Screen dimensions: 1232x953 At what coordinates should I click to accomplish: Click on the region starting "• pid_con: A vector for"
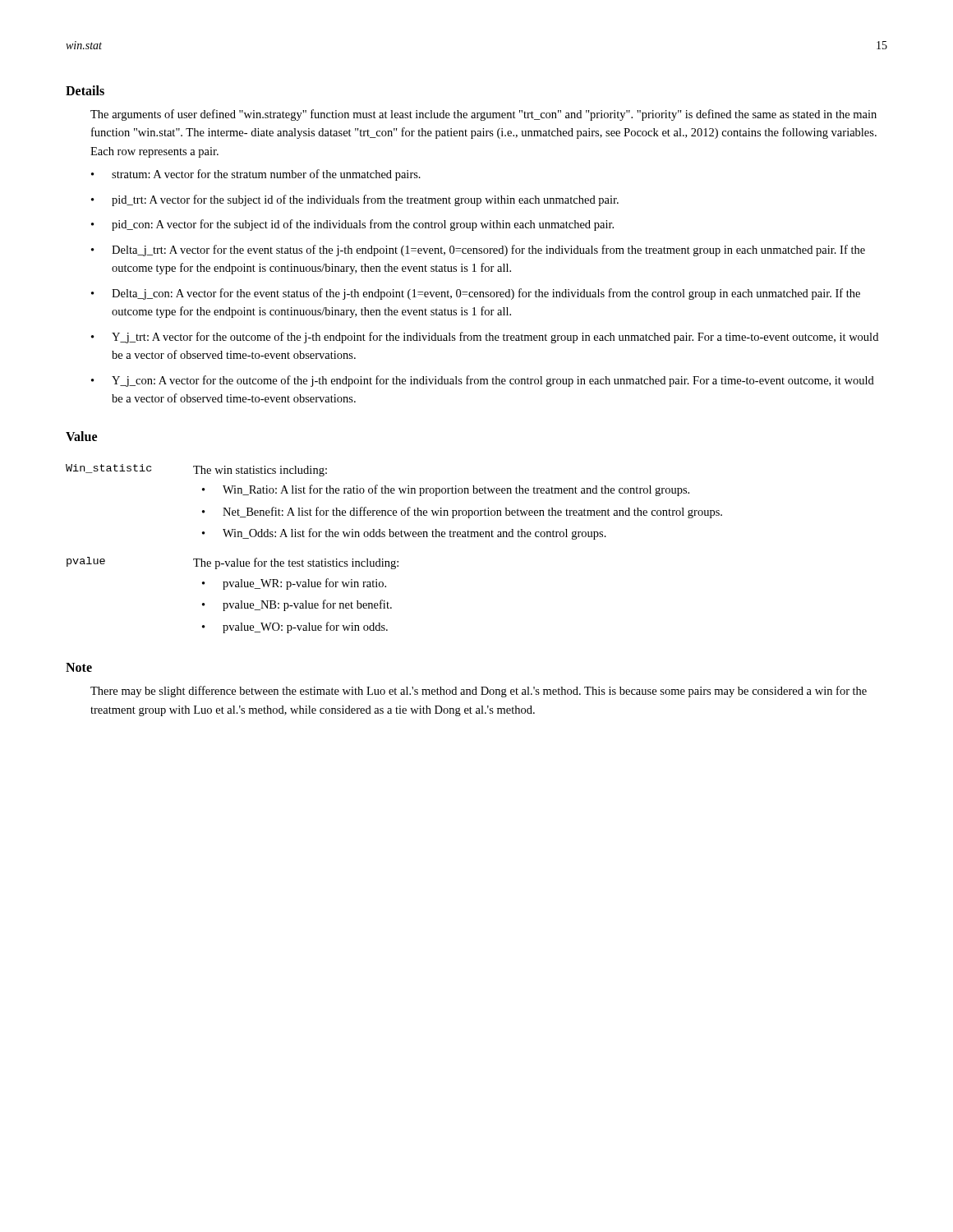coord(489,225)
